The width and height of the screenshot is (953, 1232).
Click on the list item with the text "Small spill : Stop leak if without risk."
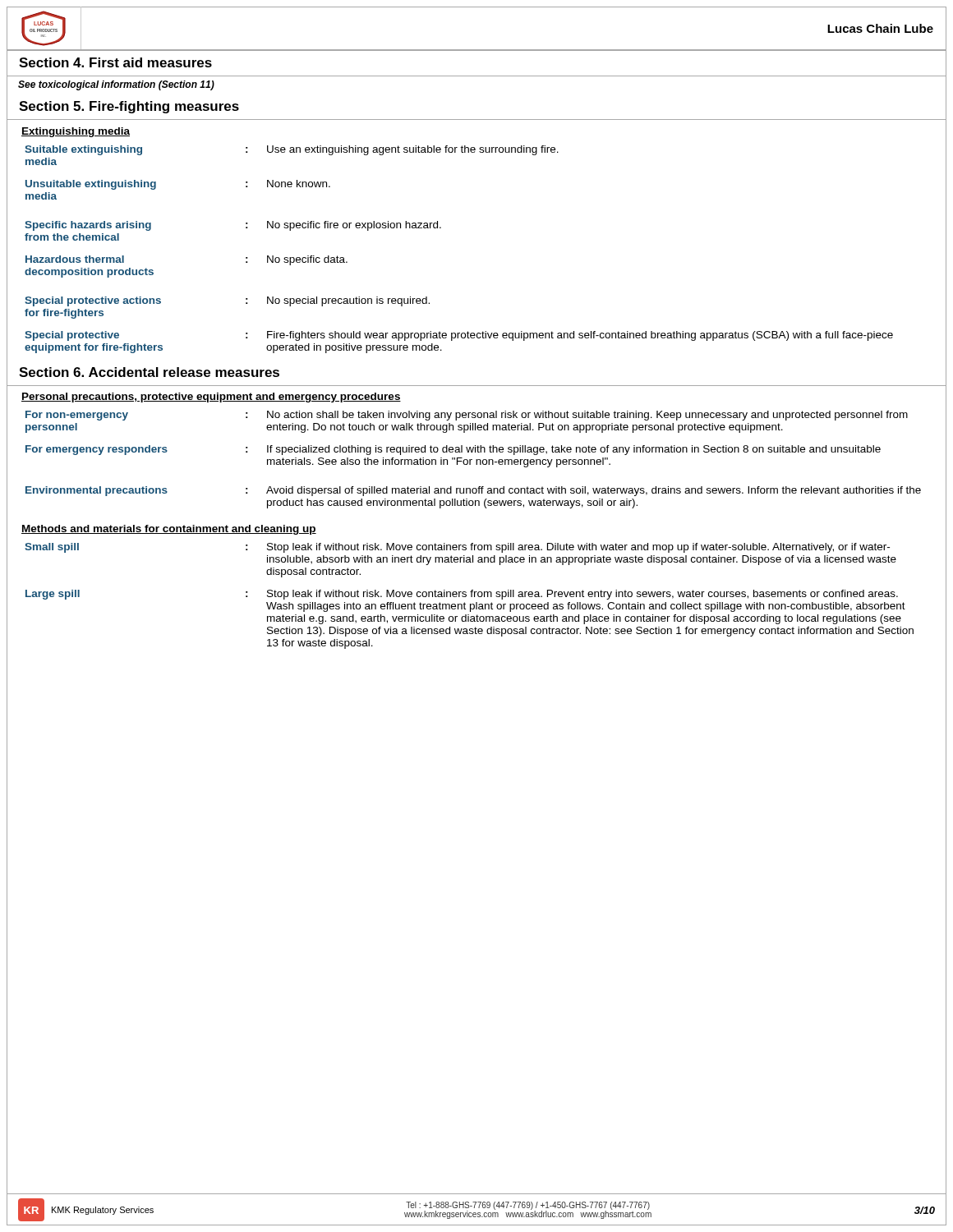point(476,559)
